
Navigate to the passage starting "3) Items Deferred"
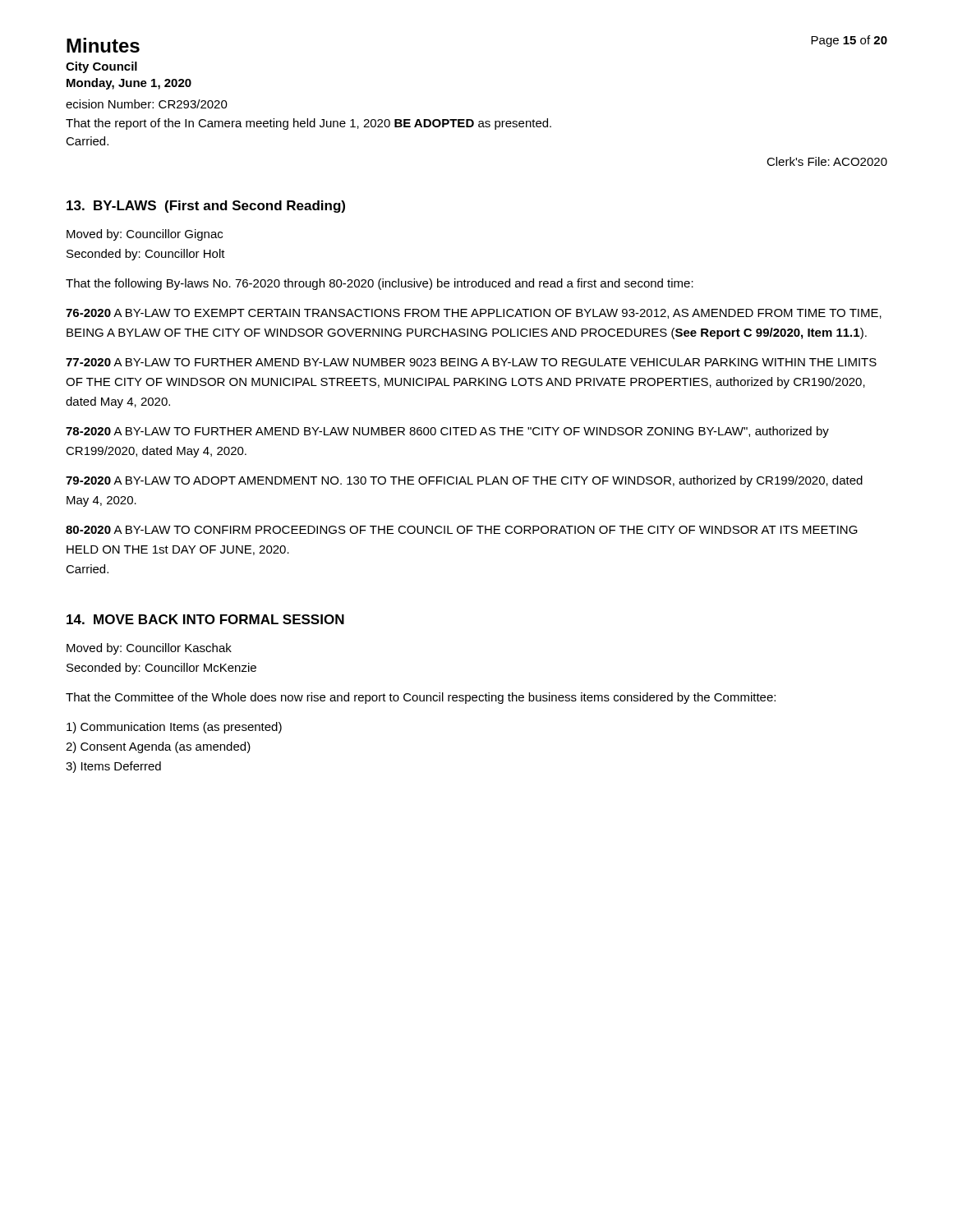[x=114, y=766]
